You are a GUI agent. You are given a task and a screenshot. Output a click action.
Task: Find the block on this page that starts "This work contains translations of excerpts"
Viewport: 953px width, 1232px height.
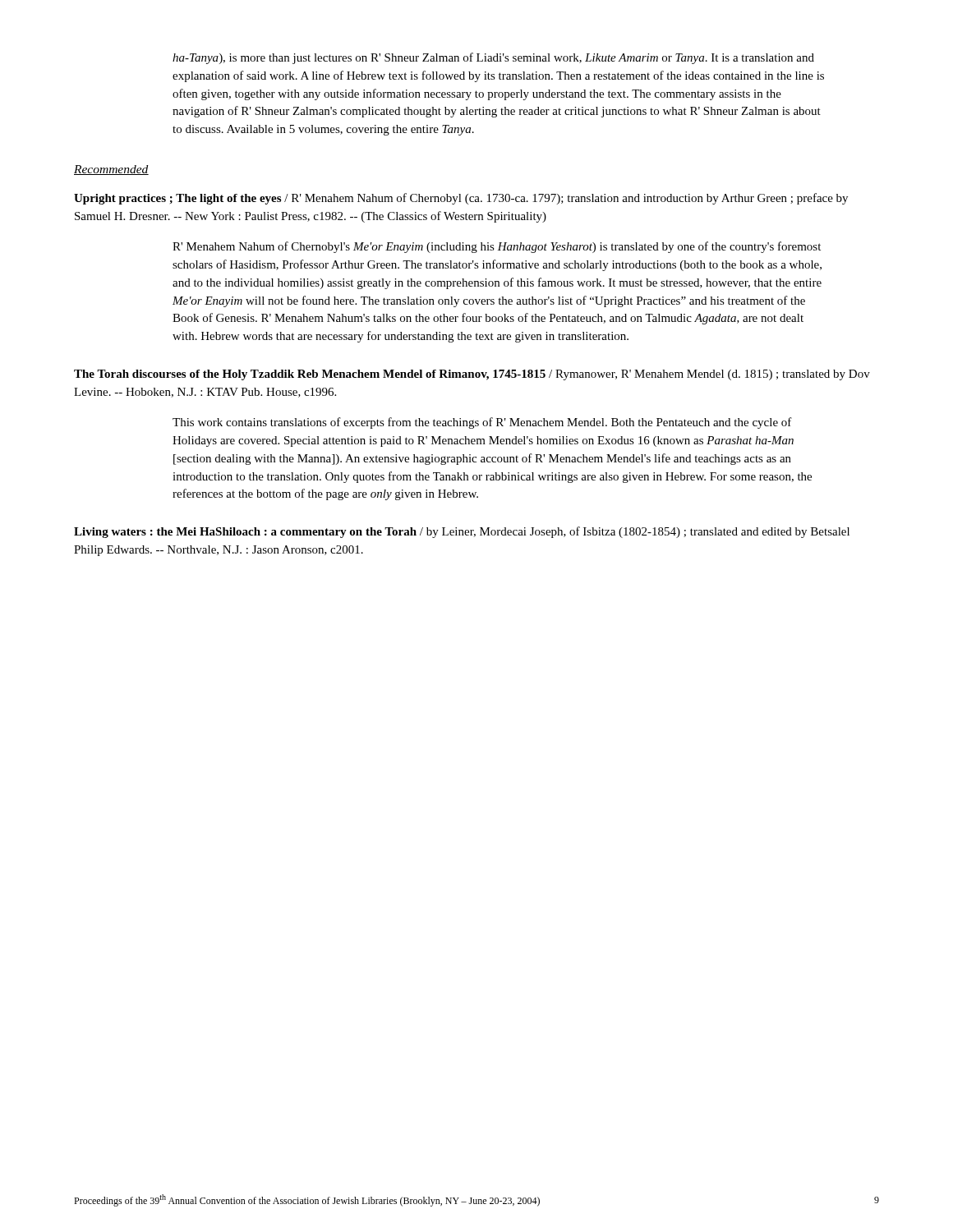tap(501, 459)
